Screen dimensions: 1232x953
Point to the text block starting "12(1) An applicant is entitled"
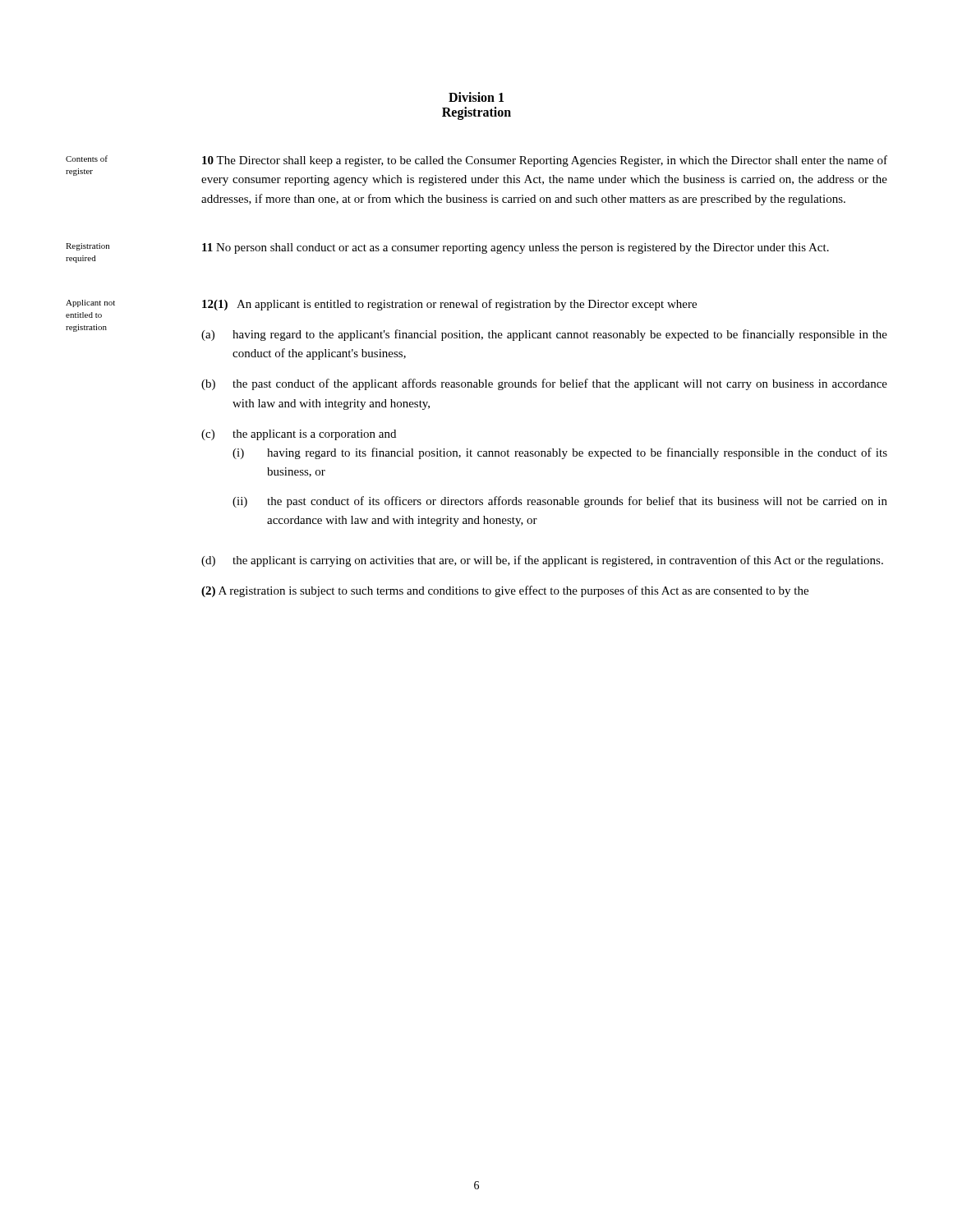(x=449, y=304)
